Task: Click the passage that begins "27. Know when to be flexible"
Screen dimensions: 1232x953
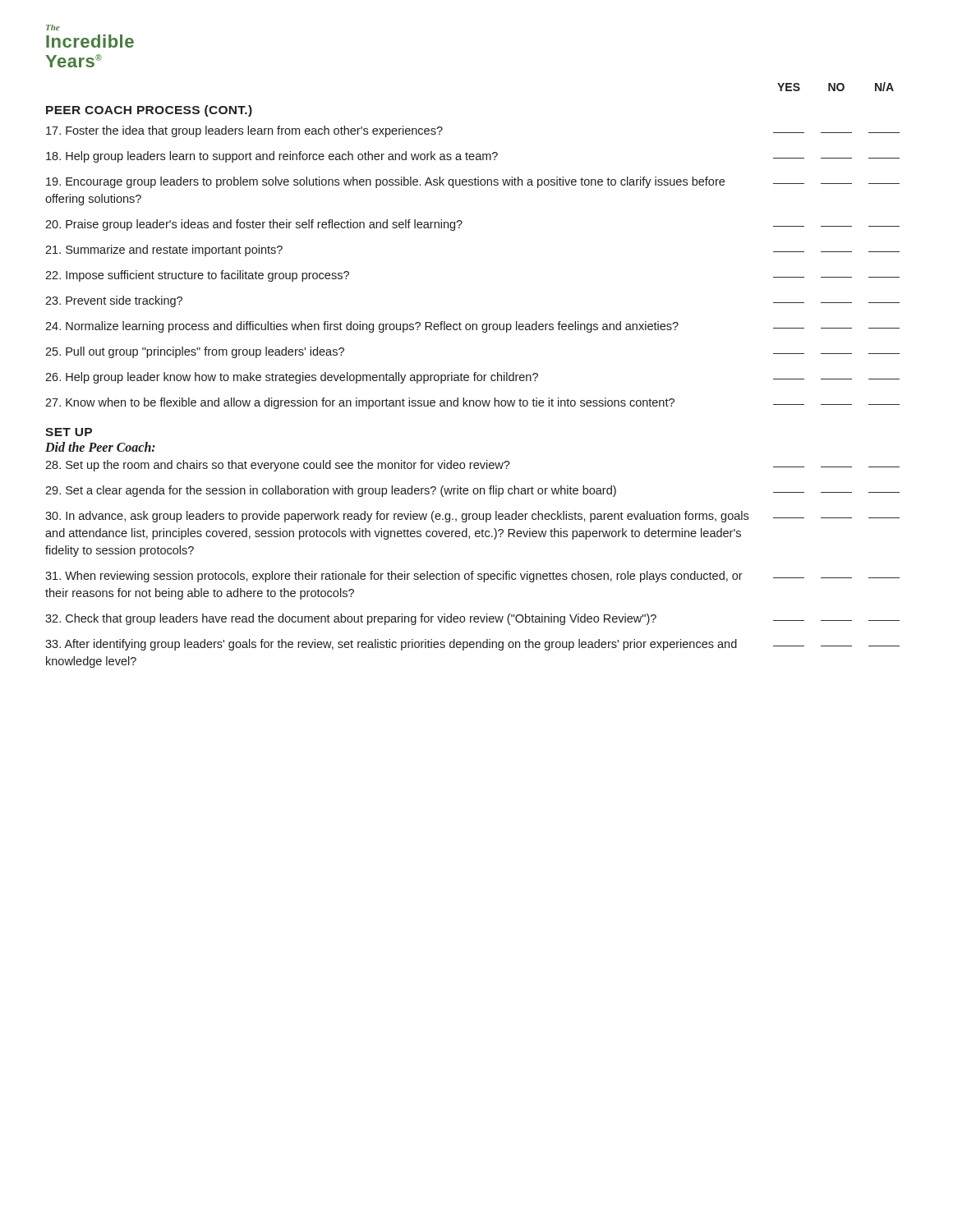Action: [x=476, y=403]
